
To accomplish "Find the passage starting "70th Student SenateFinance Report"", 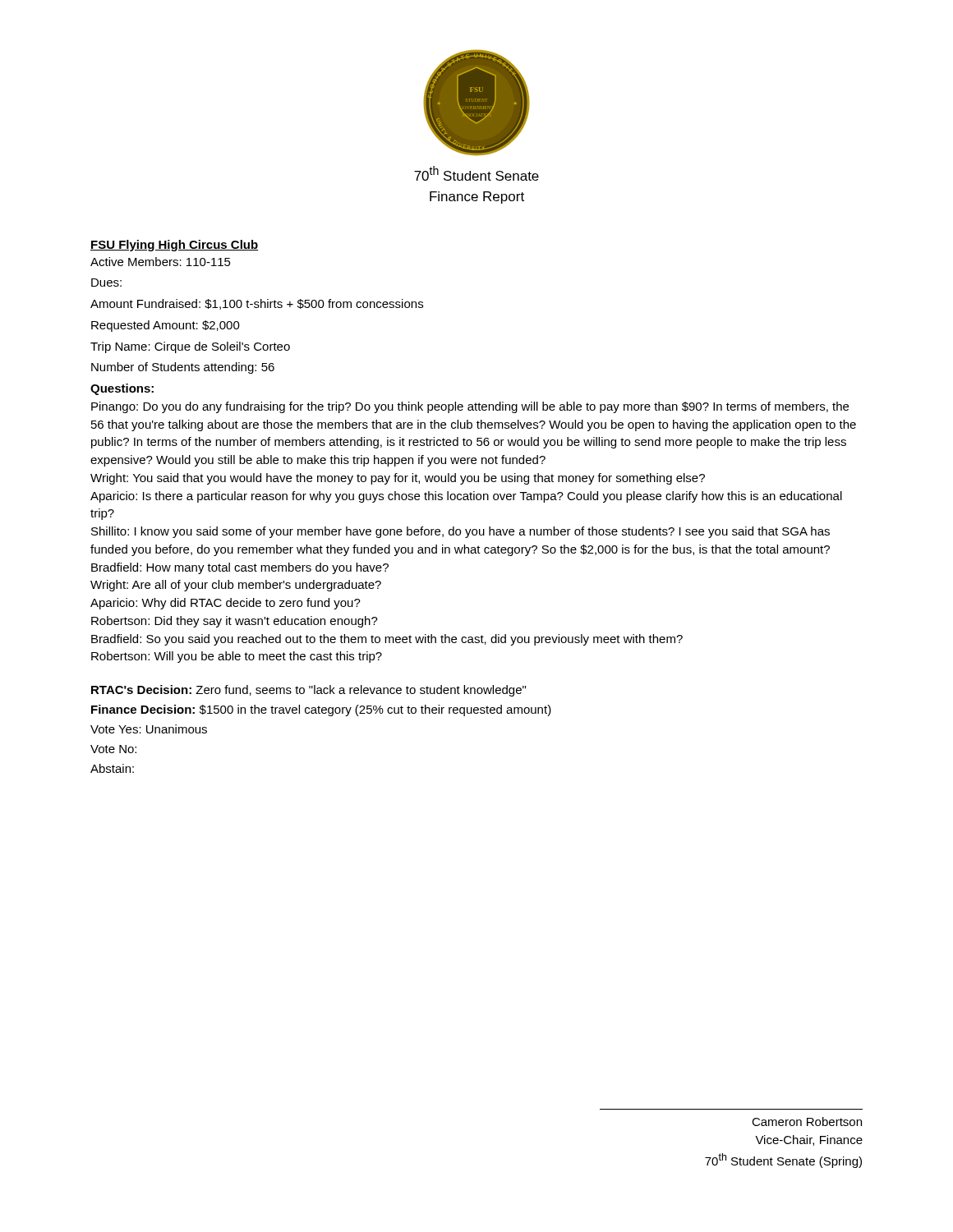I will click(476, 184).
